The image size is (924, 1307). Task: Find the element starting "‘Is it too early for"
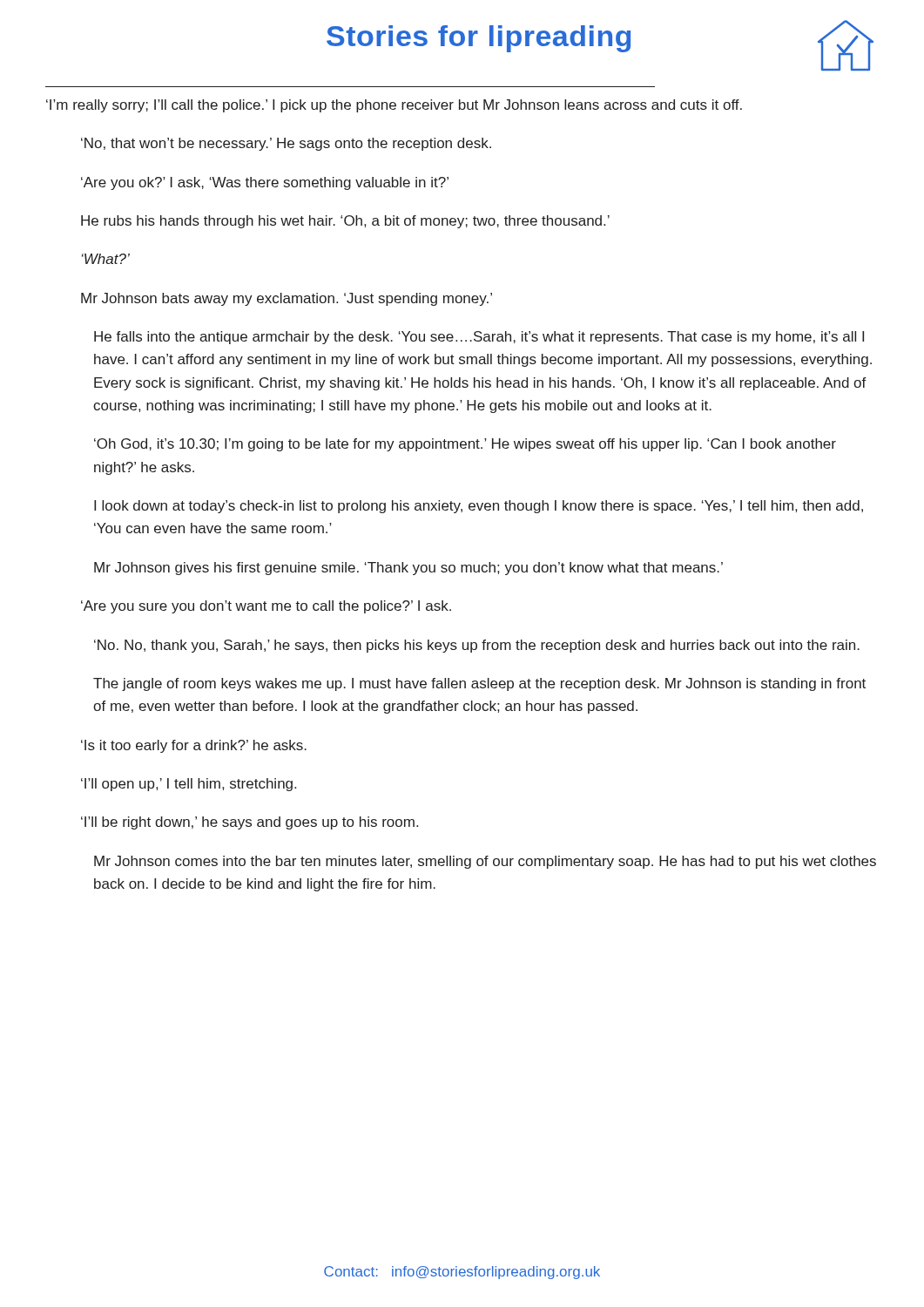(x=194, y=745)
